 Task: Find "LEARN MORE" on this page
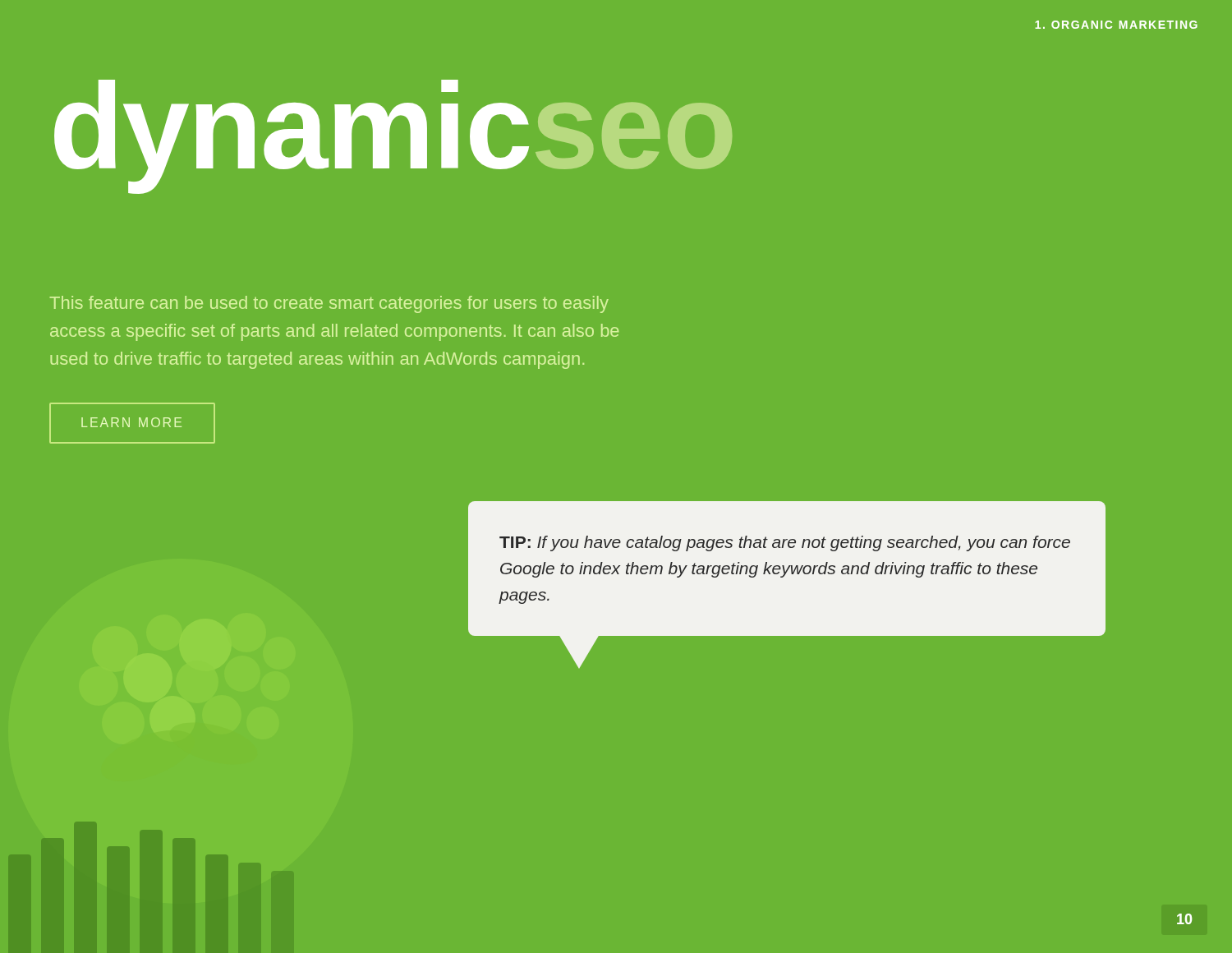(x=132, y=423)
